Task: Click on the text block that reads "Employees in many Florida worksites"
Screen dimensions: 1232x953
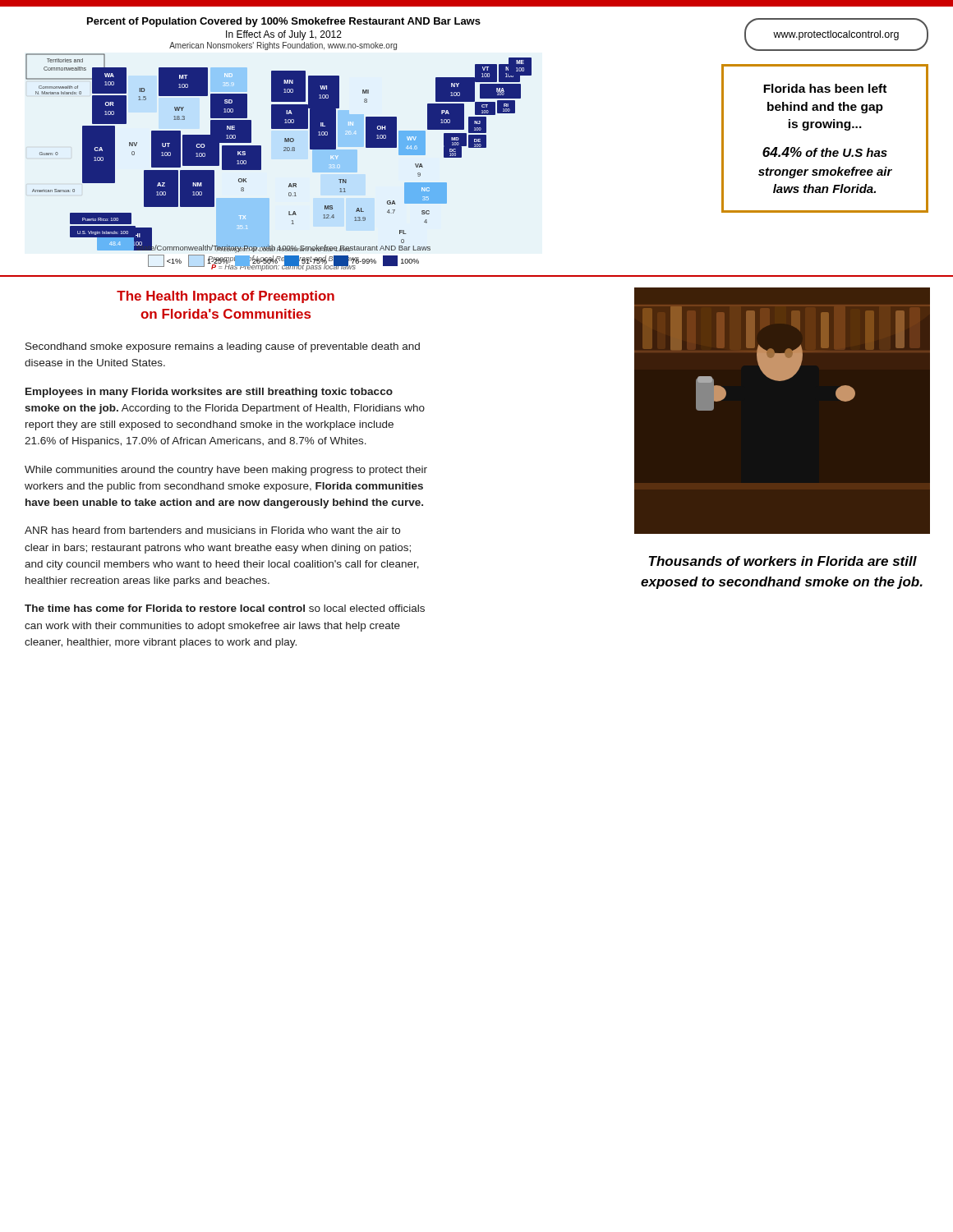Action: (x=225, y=416)
